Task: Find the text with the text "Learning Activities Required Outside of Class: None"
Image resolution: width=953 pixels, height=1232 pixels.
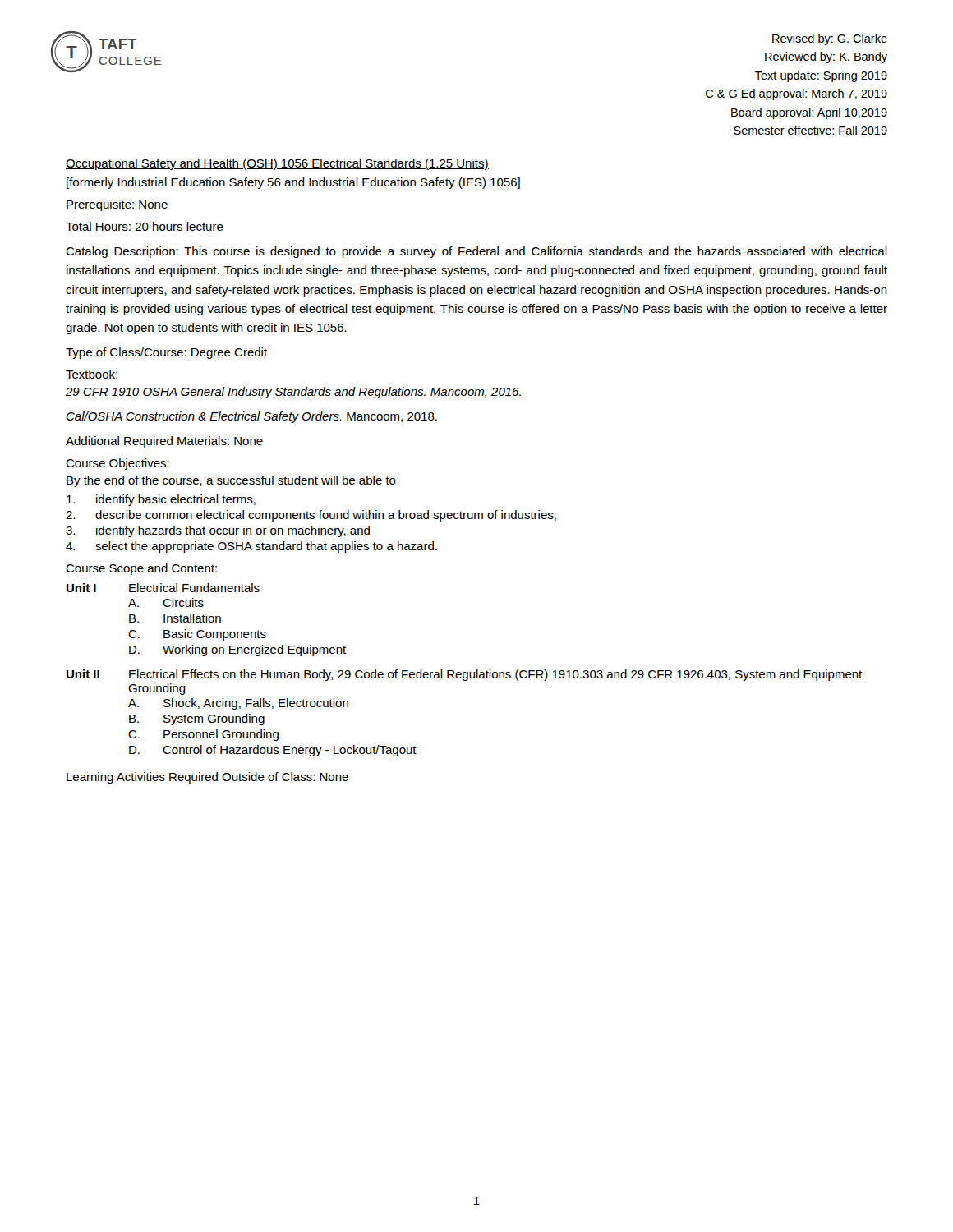Action: pos(207,776)
